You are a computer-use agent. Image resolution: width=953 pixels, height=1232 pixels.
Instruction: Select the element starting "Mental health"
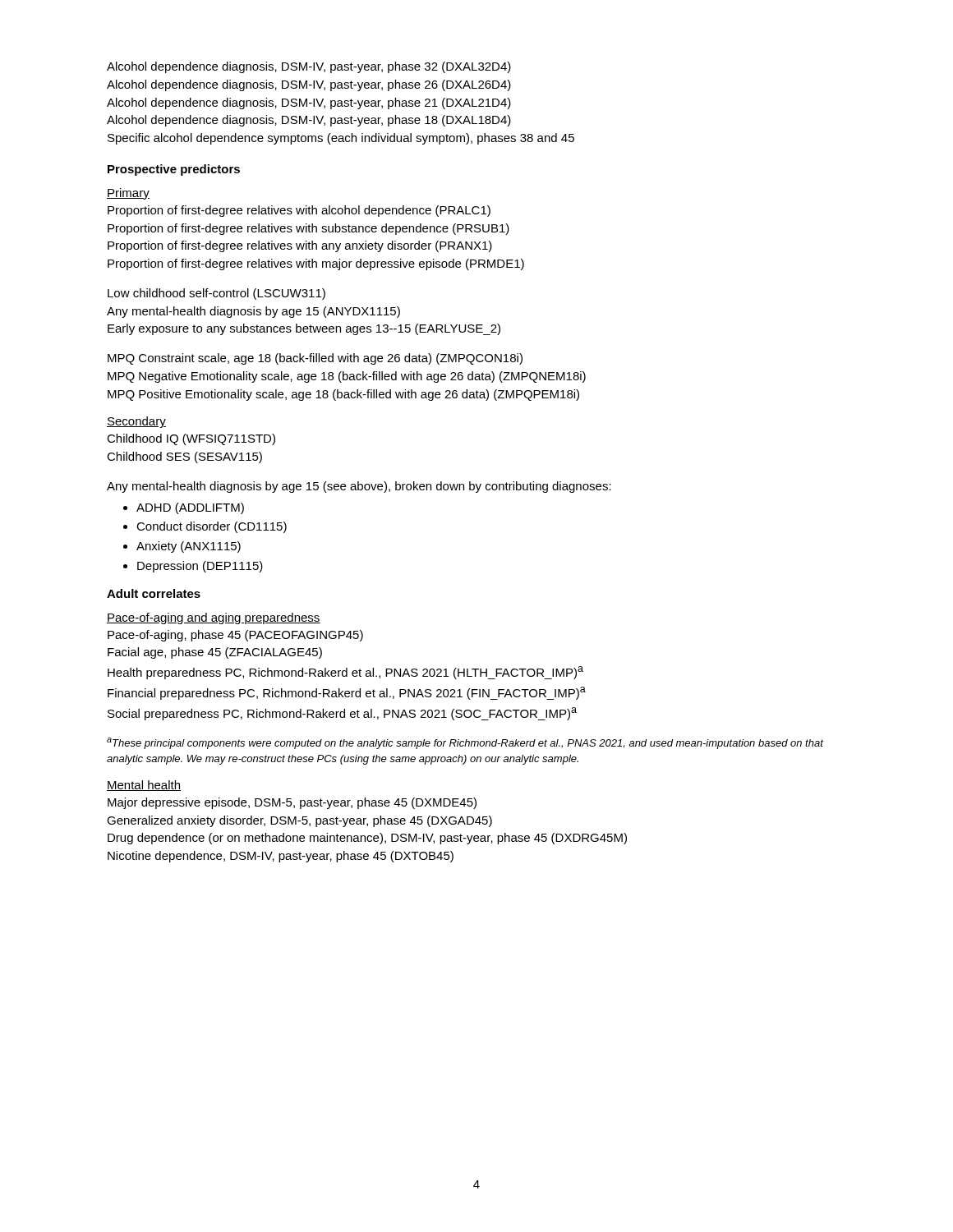144,785
